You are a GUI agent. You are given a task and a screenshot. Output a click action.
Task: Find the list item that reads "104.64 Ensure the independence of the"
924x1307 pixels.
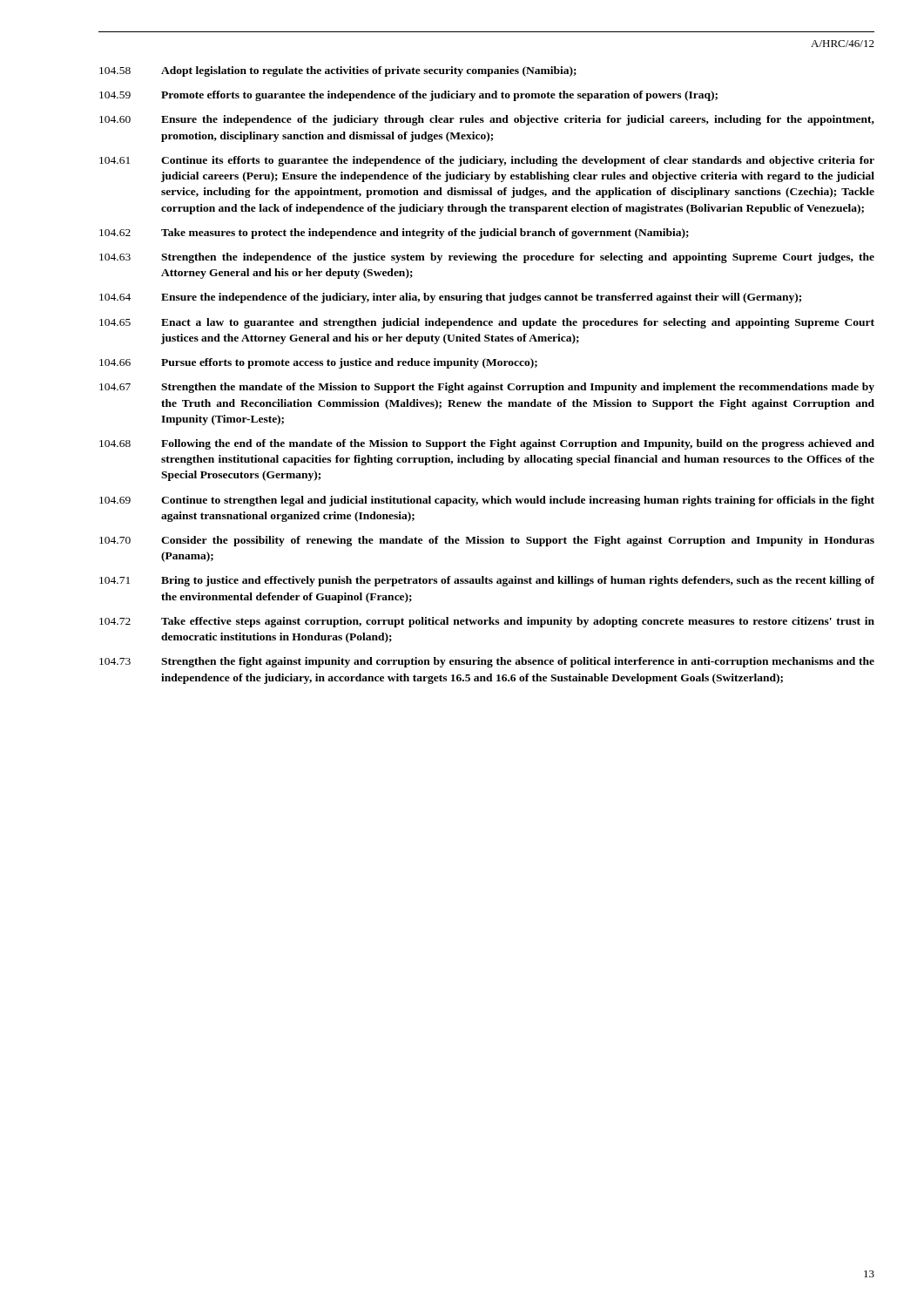coord(486,298)
